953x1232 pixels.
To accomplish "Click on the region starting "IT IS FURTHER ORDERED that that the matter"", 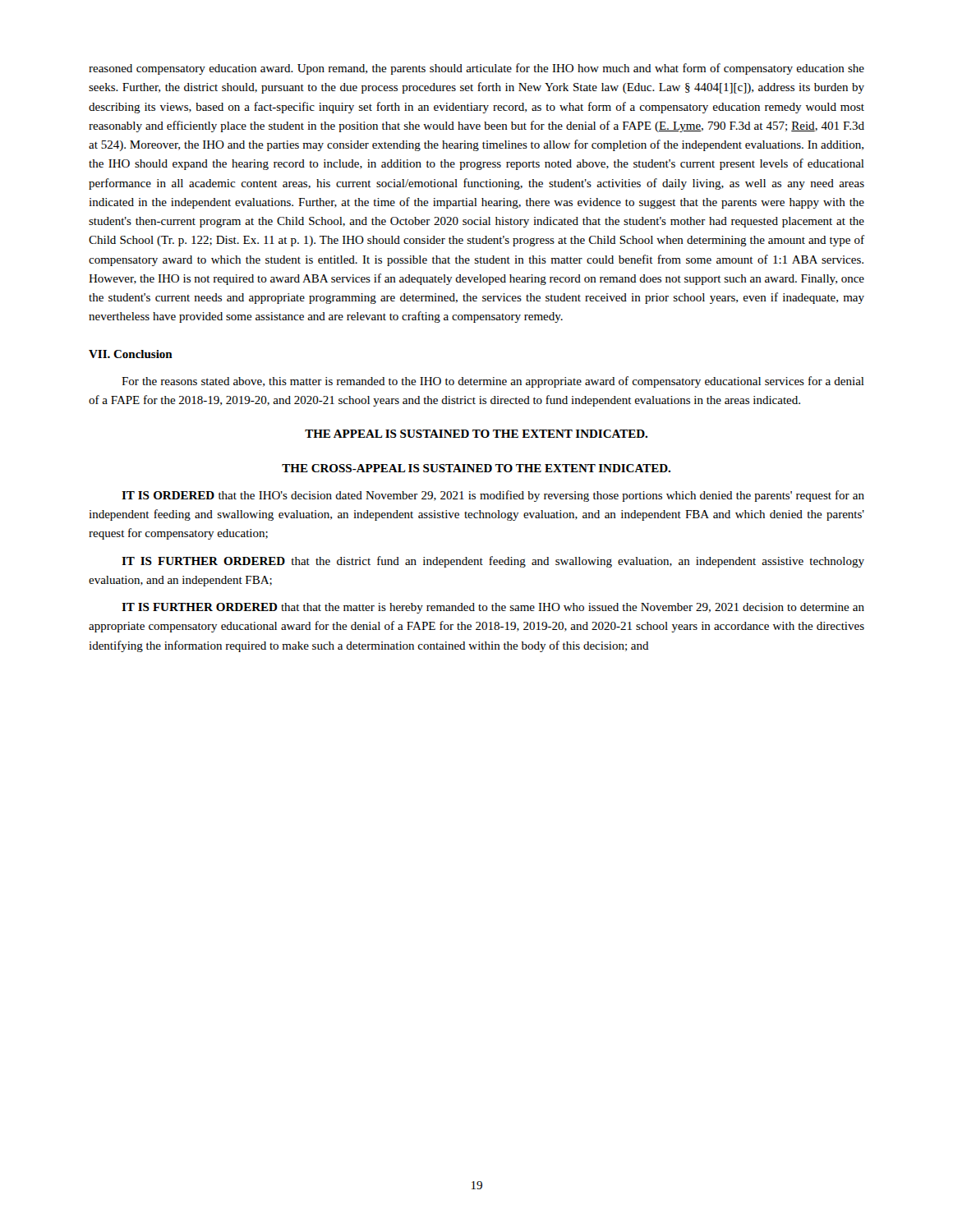I will point(476,627).
